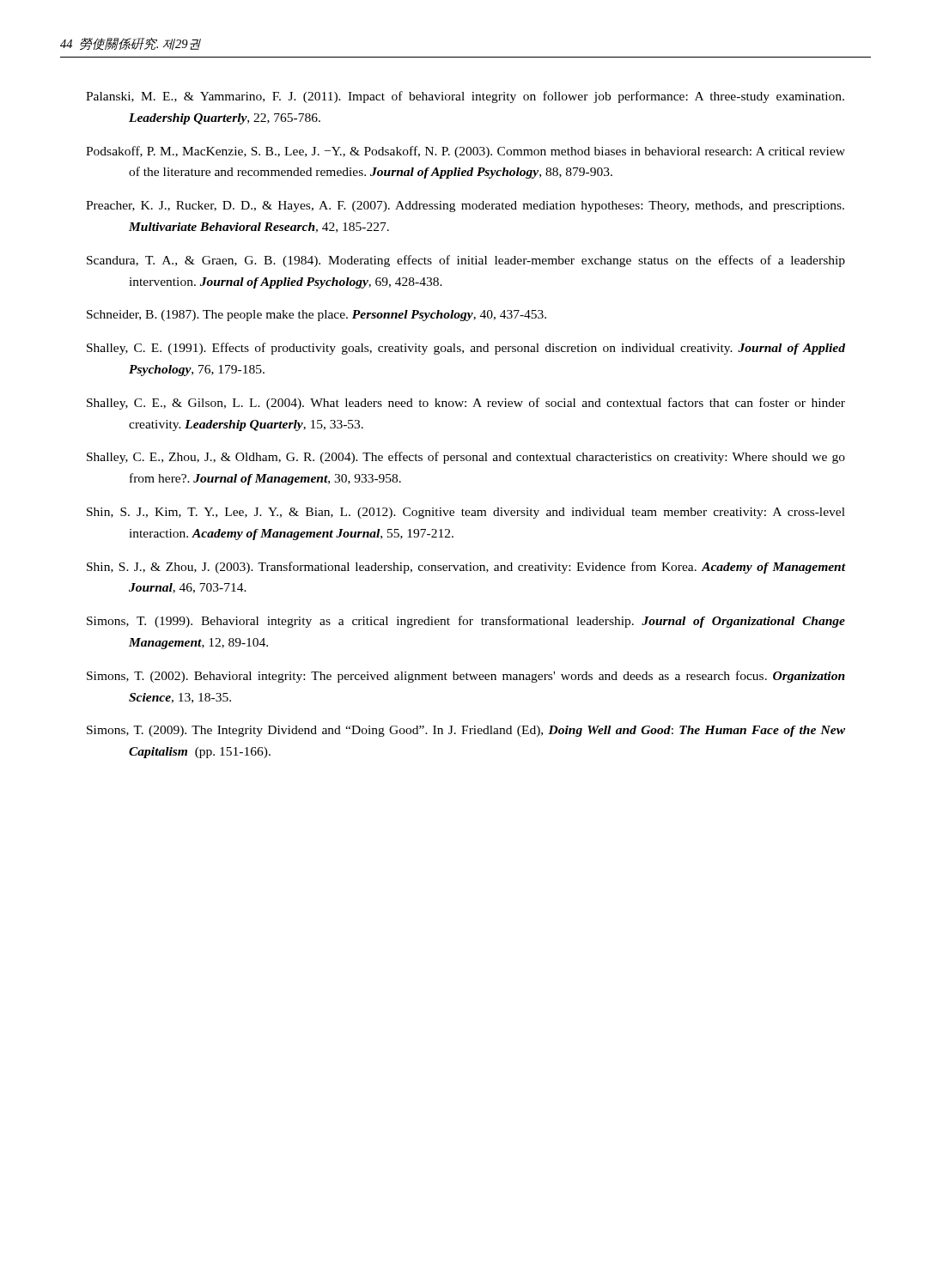Select the list item containing "Schneider, B. (1987). The people make"
931x1288 pixels.
point(317,314)
